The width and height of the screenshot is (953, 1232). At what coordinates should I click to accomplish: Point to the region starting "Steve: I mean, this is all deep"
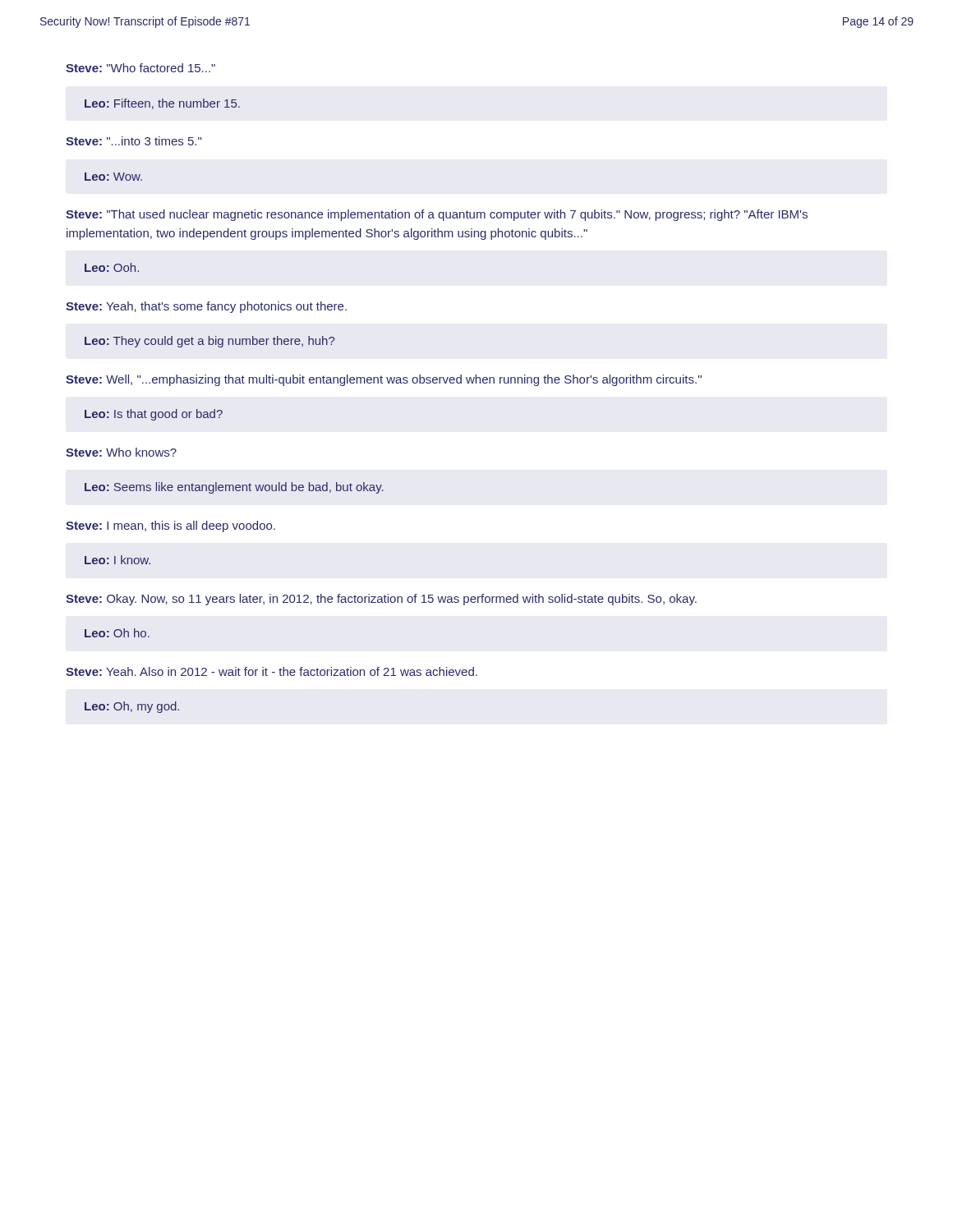(x=171, y=525)
